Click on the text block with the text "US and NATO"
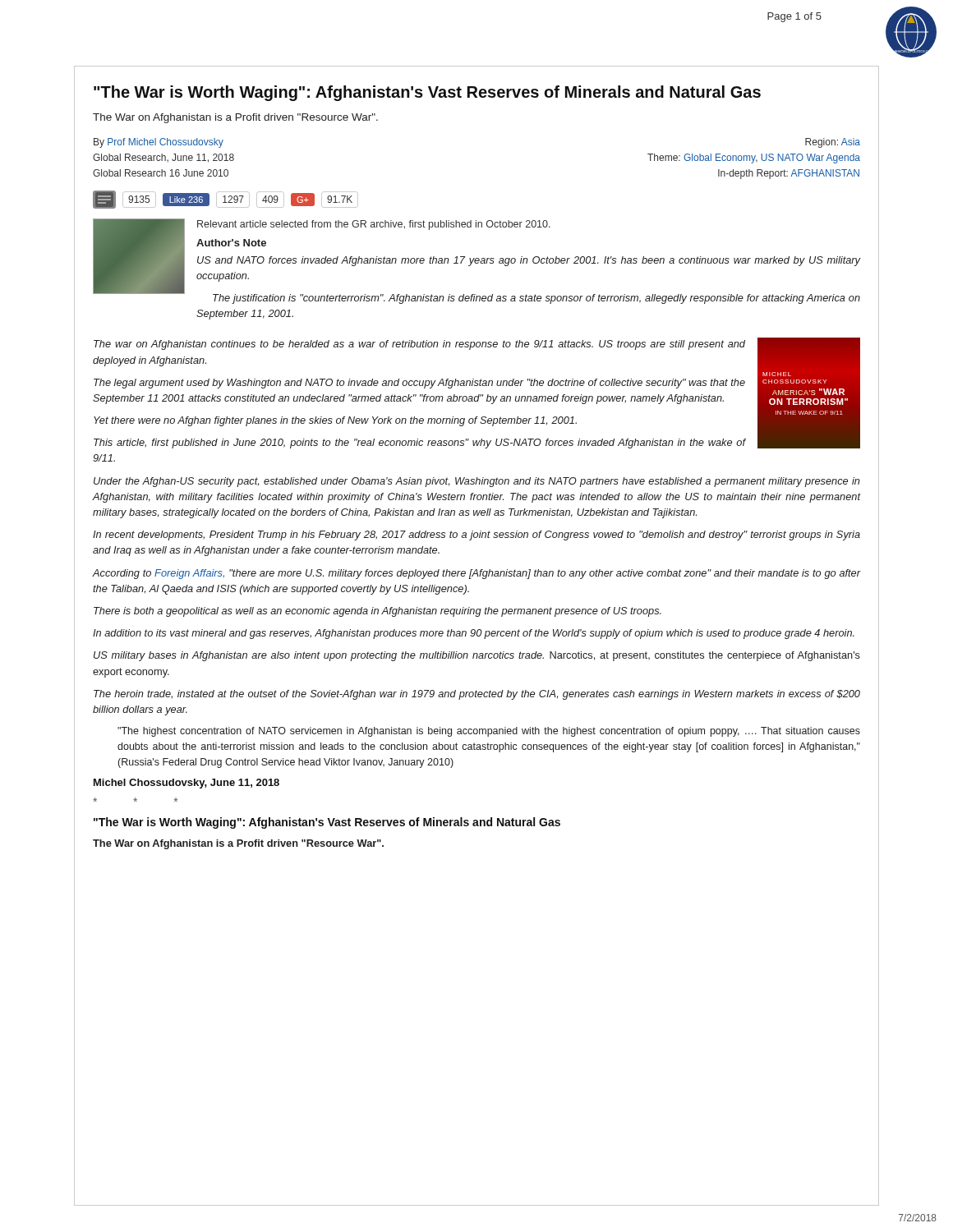Image resolution: width=953 pixels, height=1232 pixels. [528, 267]
